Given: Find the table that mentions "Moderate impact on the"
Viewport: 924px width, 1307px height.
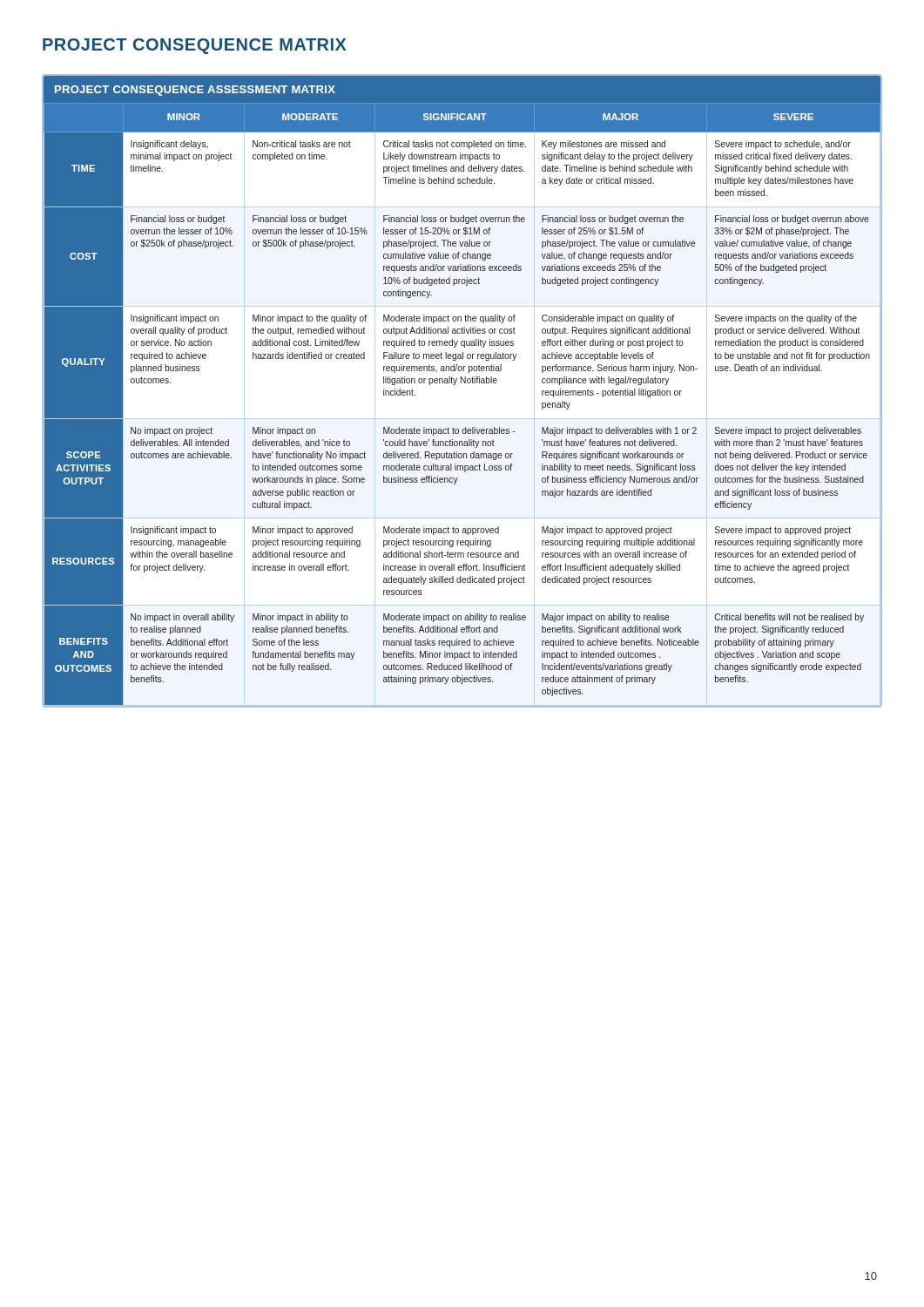Looking at the screenshot, I should (462, 391).
